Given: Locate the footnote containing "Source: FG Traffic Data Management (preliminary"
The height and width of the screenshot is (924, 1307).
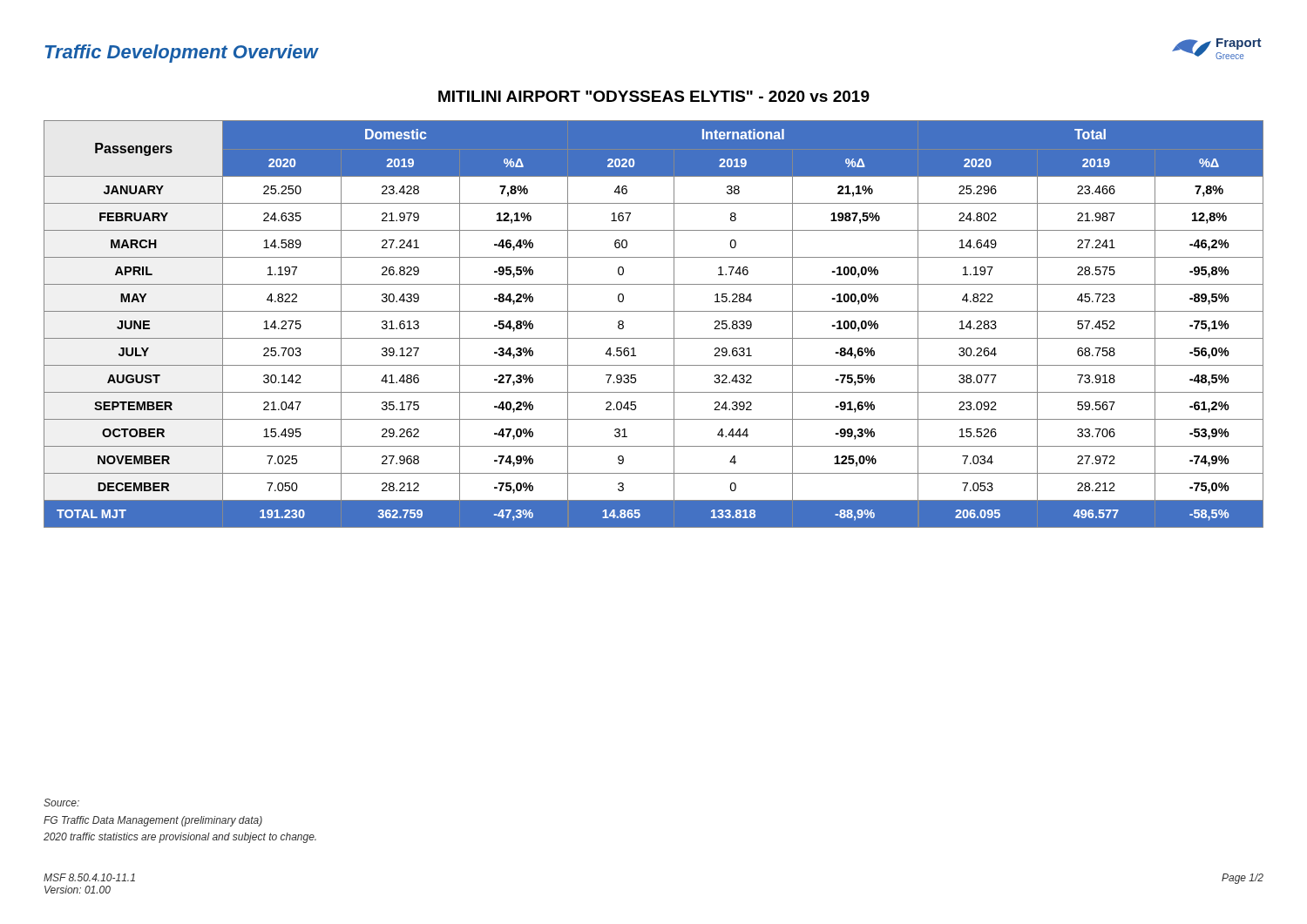Looking at the screenshot, I should point(180,820).
